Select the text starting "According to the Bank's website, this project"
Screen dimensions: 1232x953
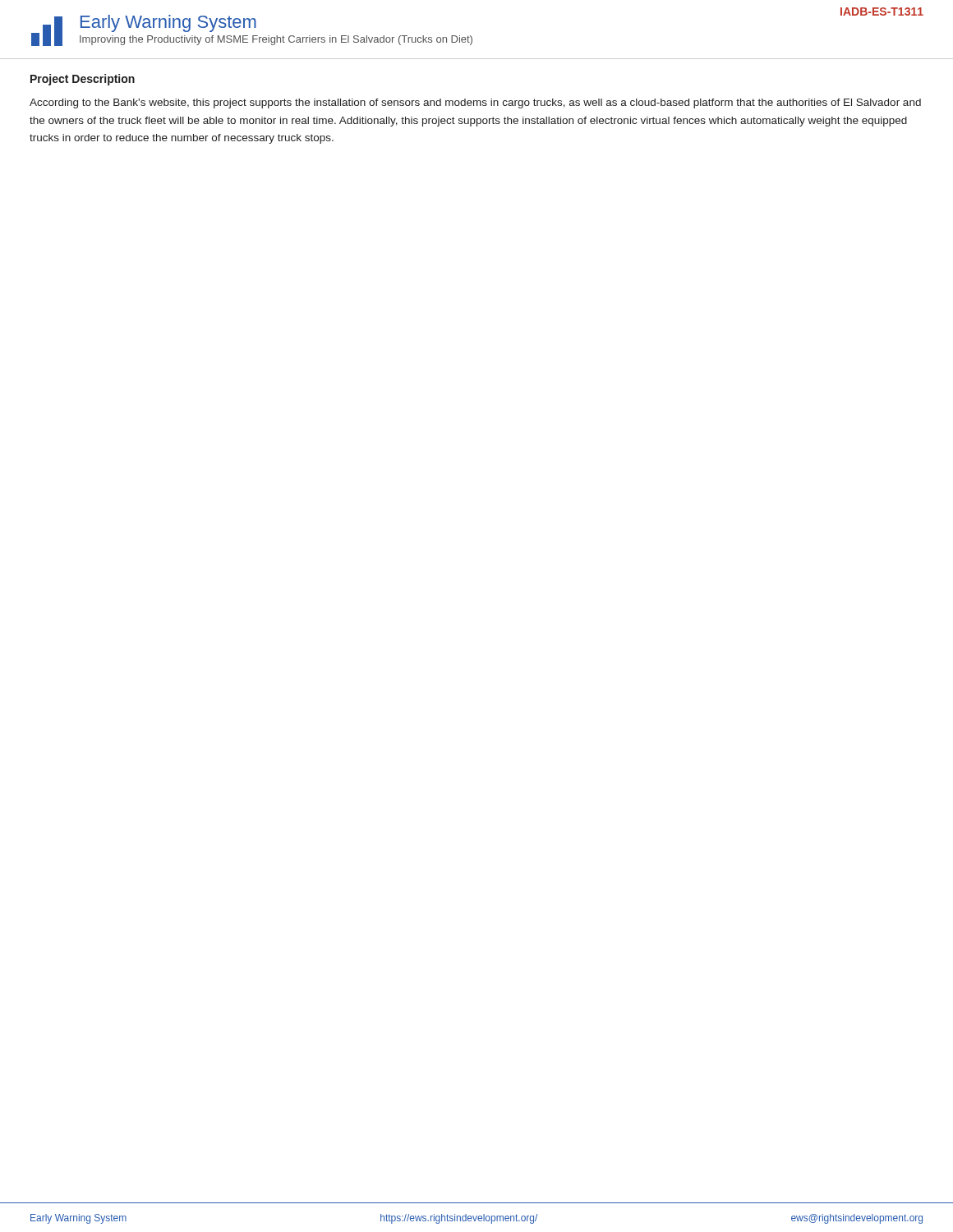(x=475, y=120)
